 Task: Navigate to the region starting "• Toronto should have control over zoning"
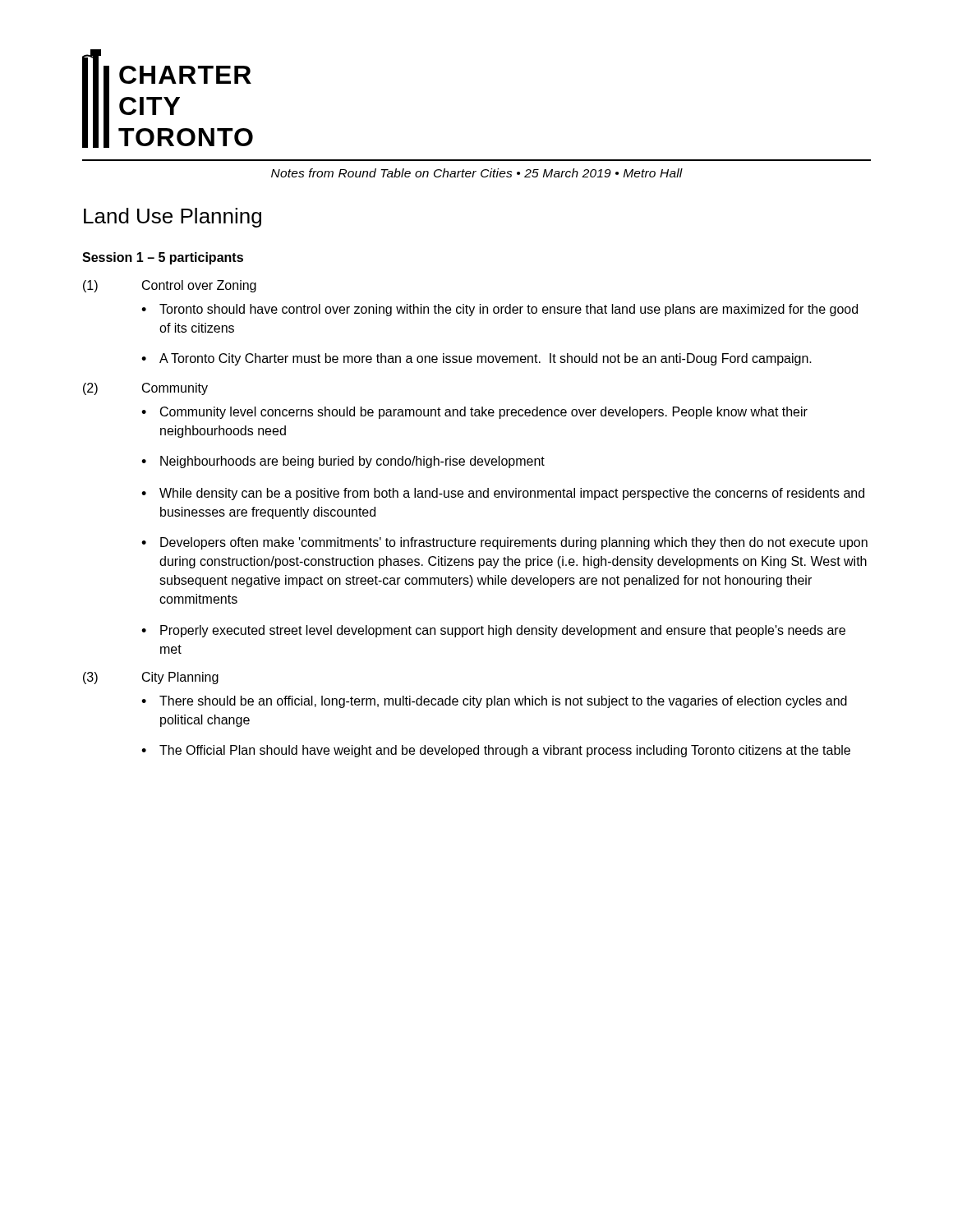(506, 319)
